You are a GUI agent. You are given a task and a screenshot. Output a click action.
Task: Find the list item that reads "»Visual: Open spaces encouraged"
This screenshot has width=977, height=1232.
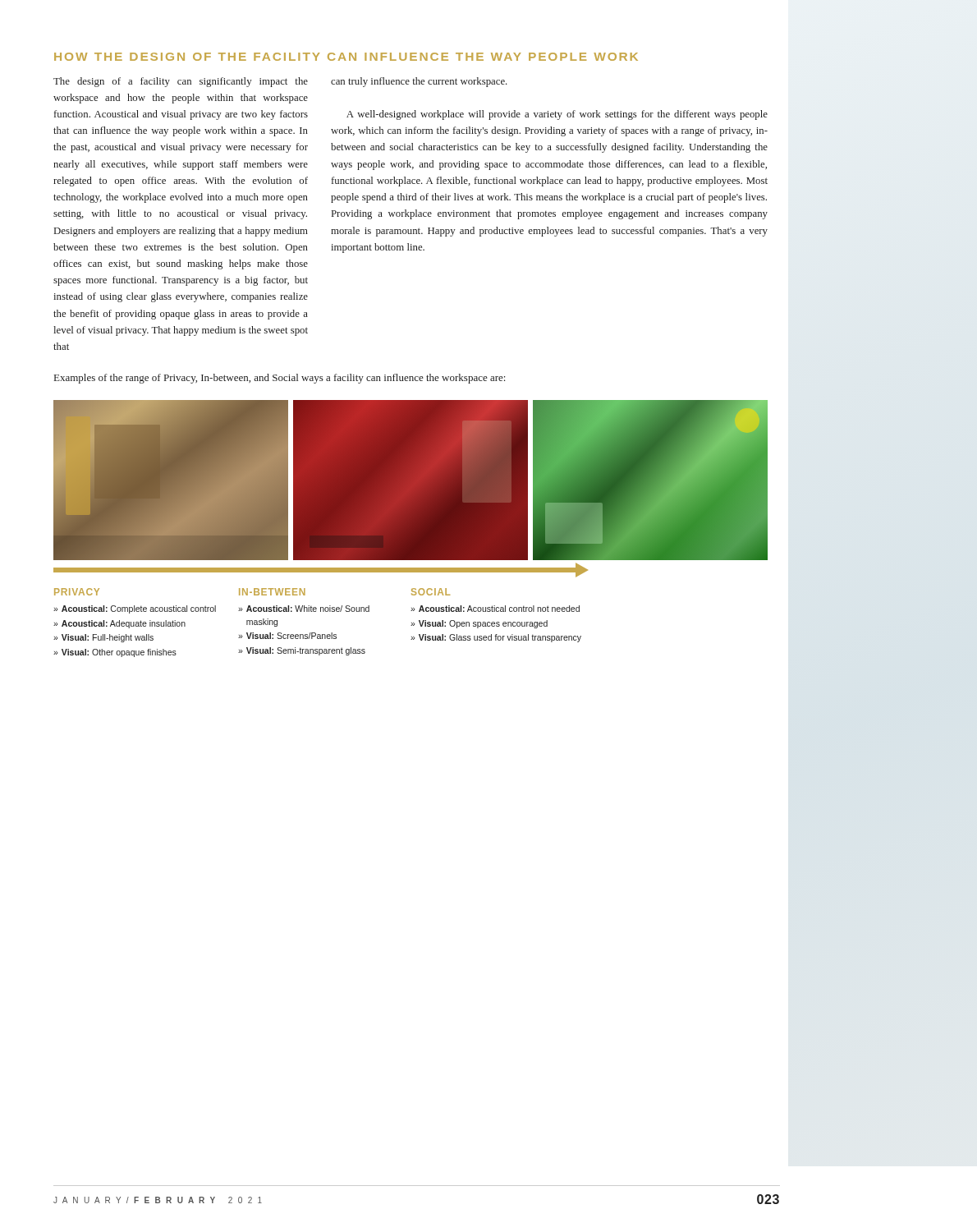(479, 624)
